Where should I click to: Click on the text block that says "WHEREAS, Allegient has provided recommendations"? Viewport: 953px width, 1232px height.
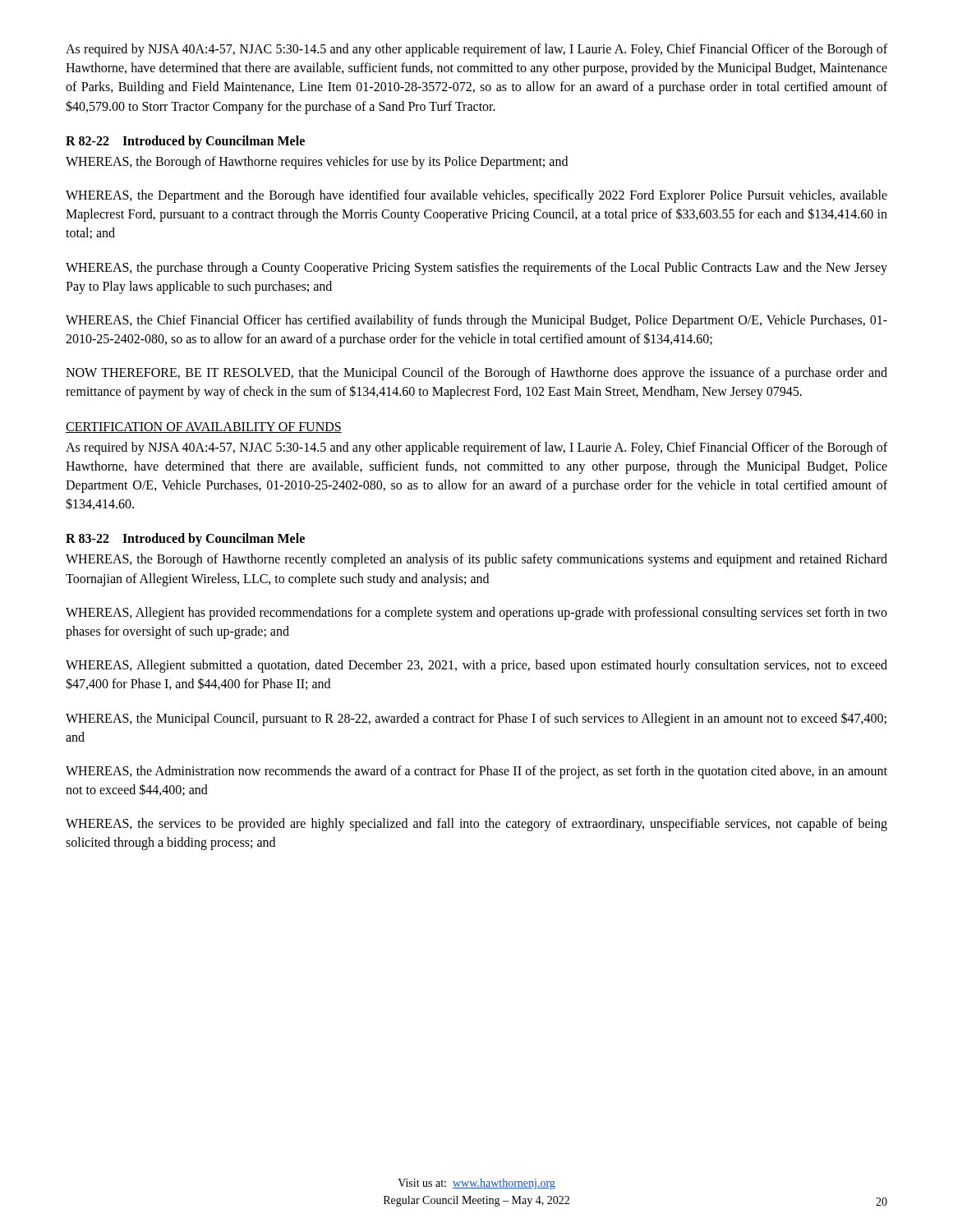(476, 622)
